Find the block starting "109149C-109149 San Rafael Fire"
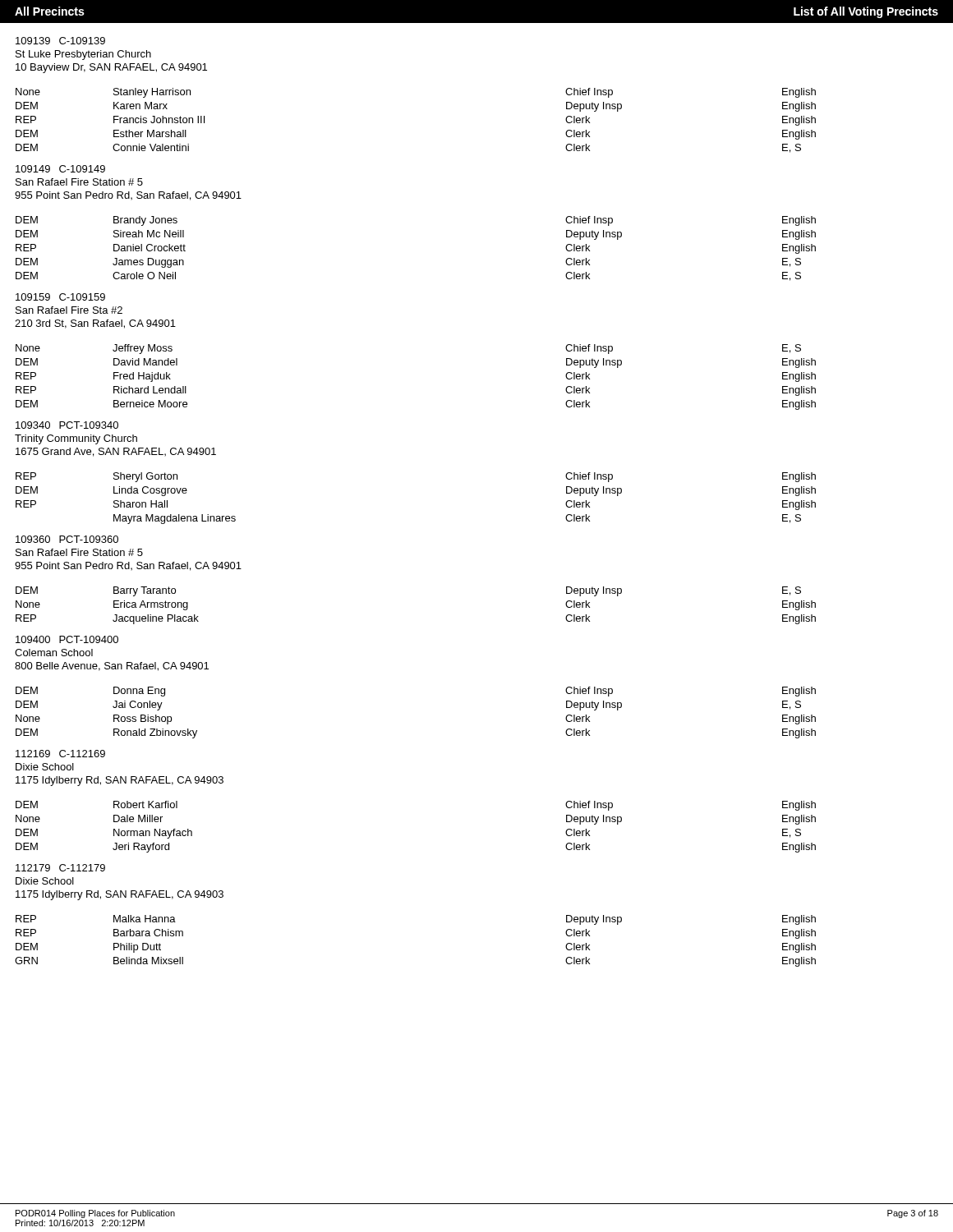Viewport: 953px width, 1232px height. tap(60, 169)
